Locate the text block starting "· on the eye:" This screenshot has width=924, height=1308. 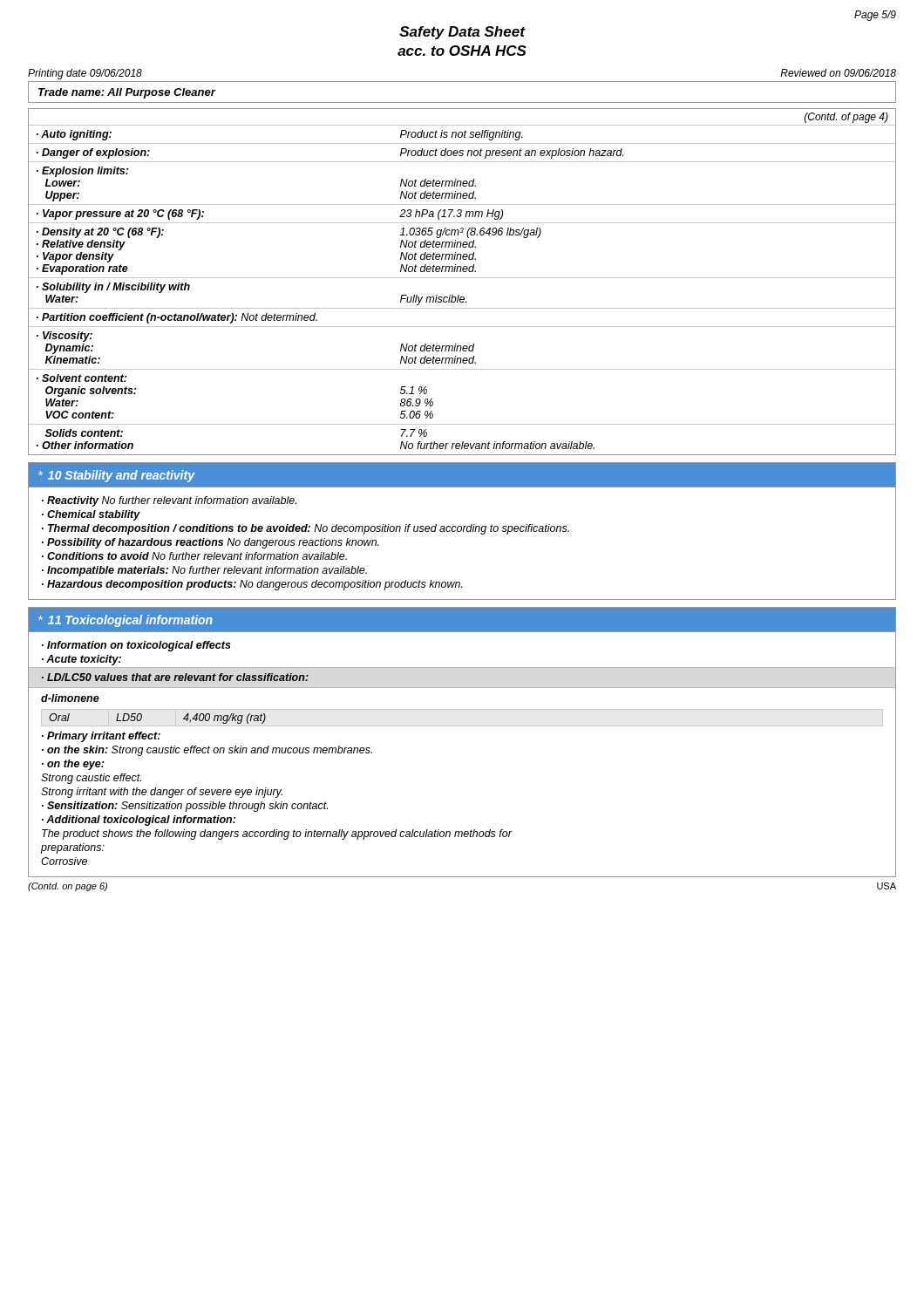73,765
